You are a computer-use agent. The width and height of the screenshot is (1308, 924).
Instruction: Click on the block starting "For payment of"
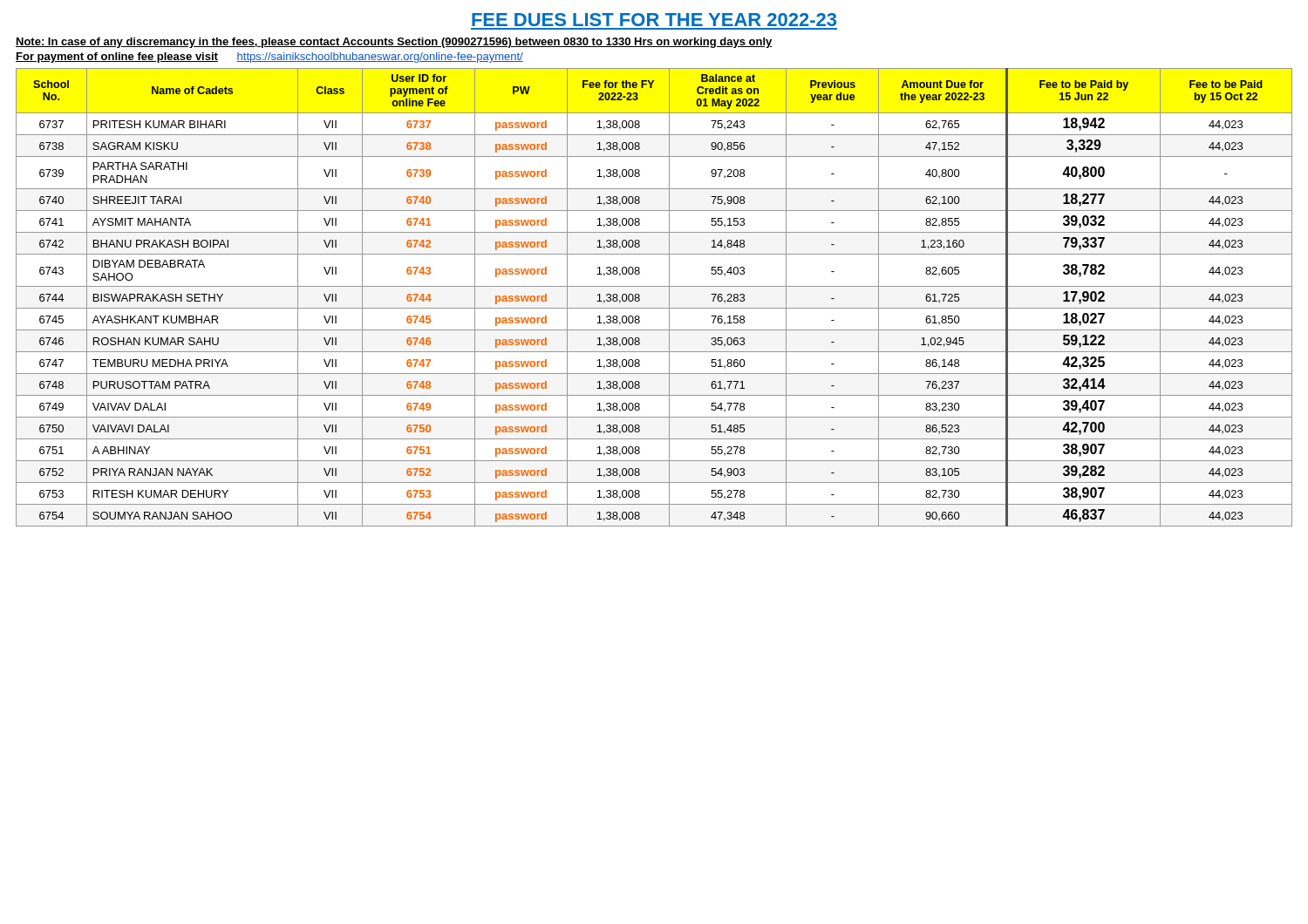(x=269, y=56)
